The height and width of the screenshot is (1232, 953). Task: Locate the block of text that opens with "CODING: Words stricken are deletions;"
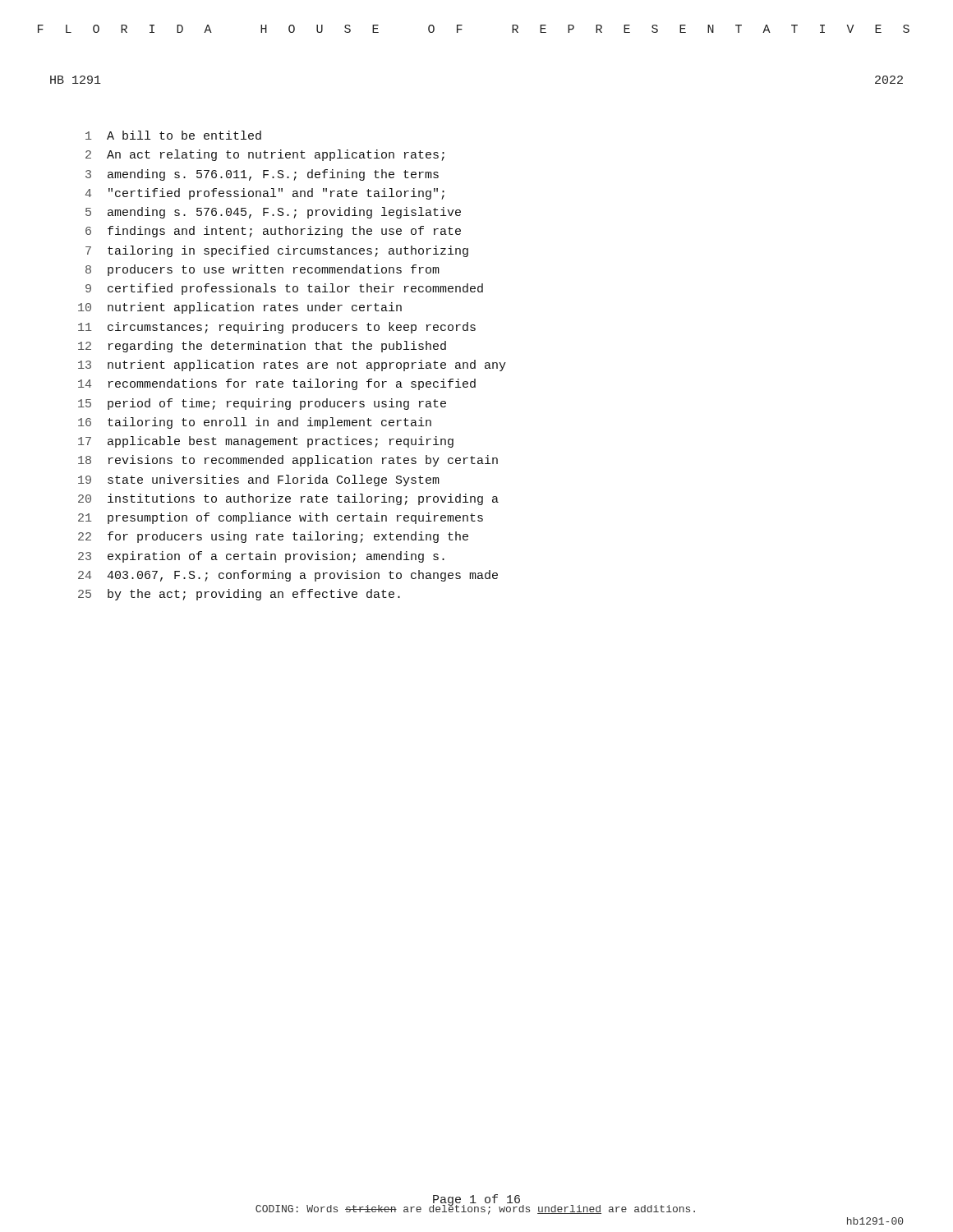click(476, 1209)
